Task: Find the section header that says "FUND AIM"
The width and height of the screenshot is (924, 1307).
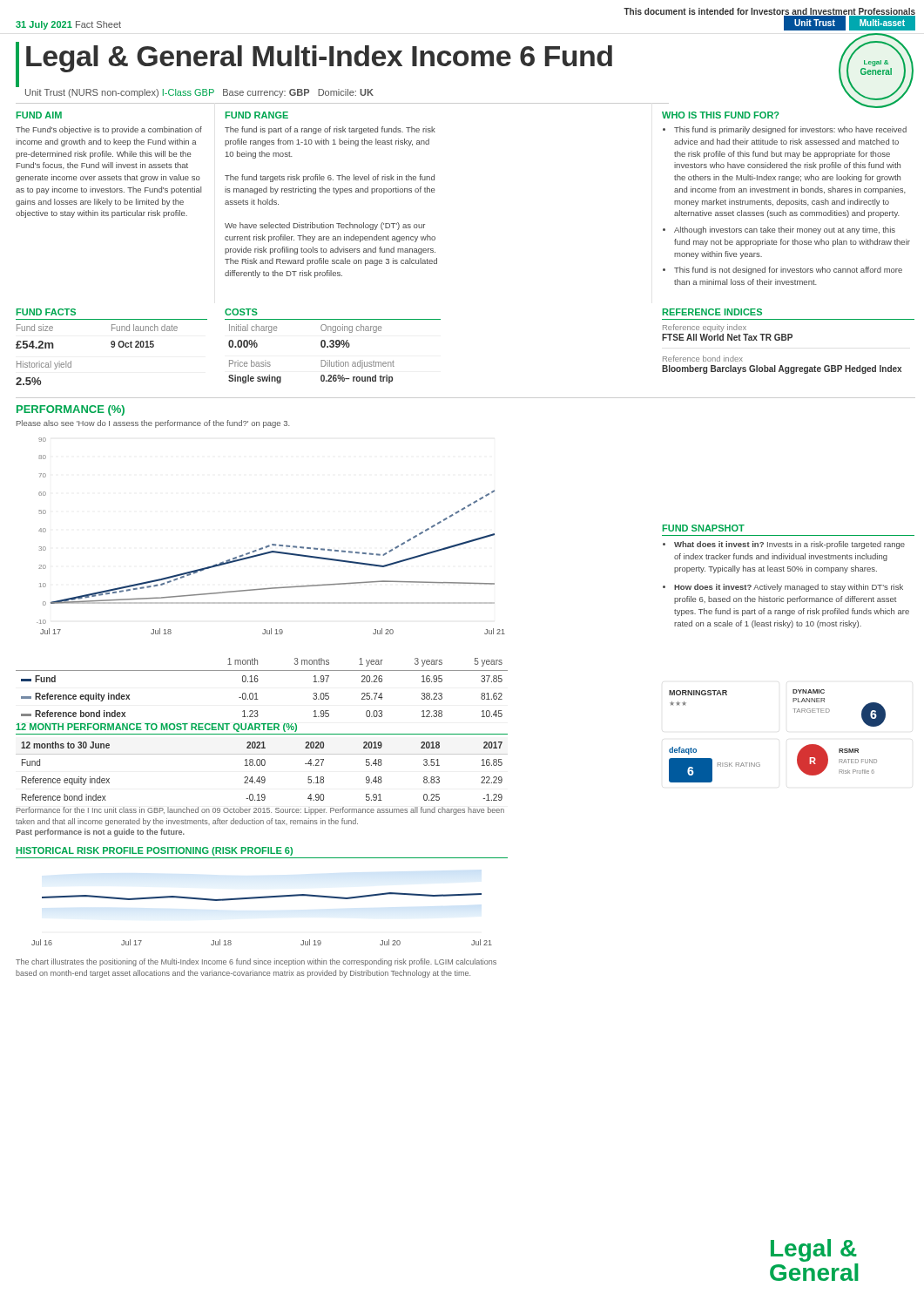Action: pyautogui.click(x=39, y=115)
